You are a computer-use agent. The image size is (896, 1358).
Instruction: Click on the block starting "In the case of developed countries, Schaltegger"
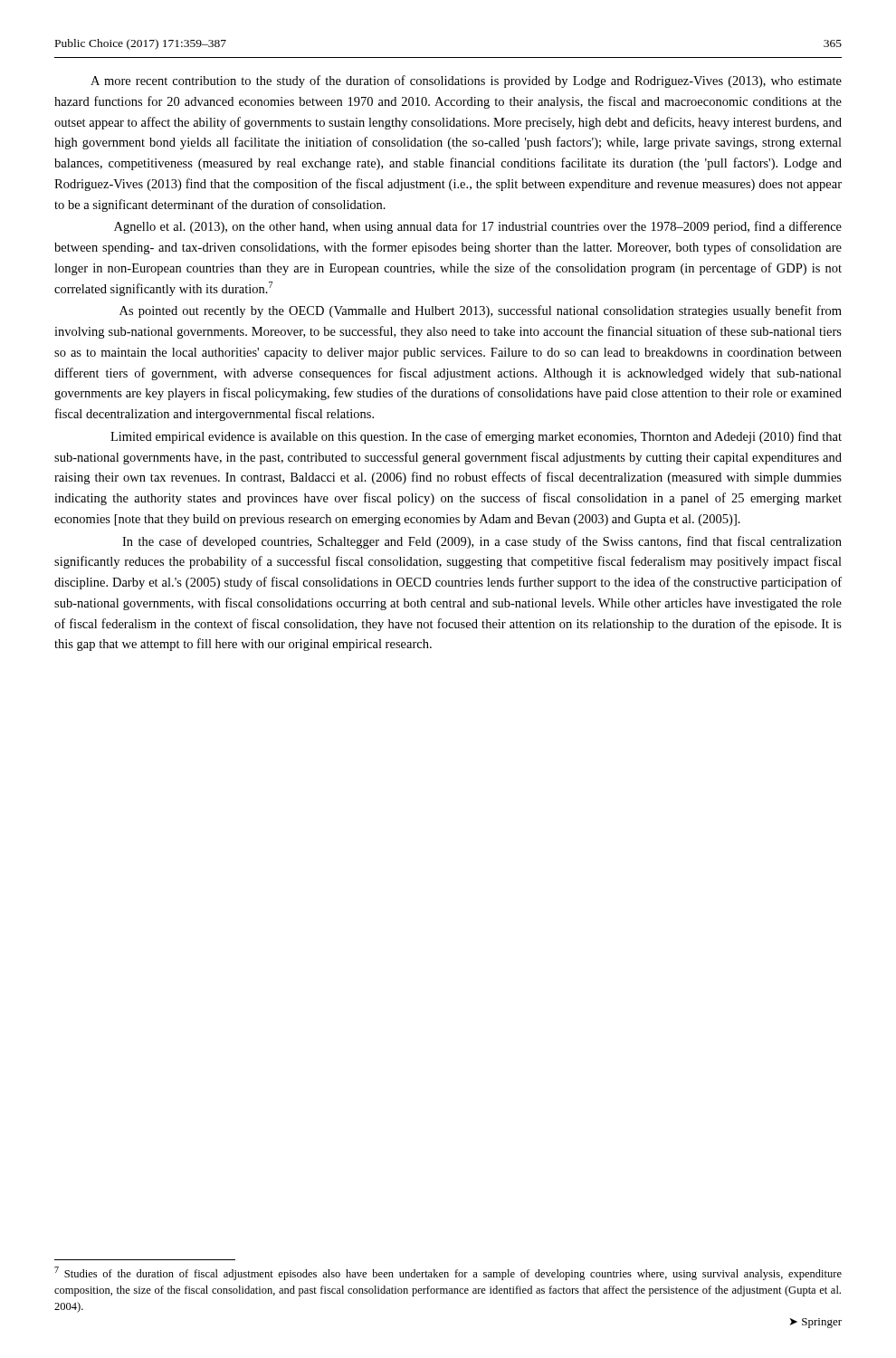pyautogui.click(x=448, y=593)
